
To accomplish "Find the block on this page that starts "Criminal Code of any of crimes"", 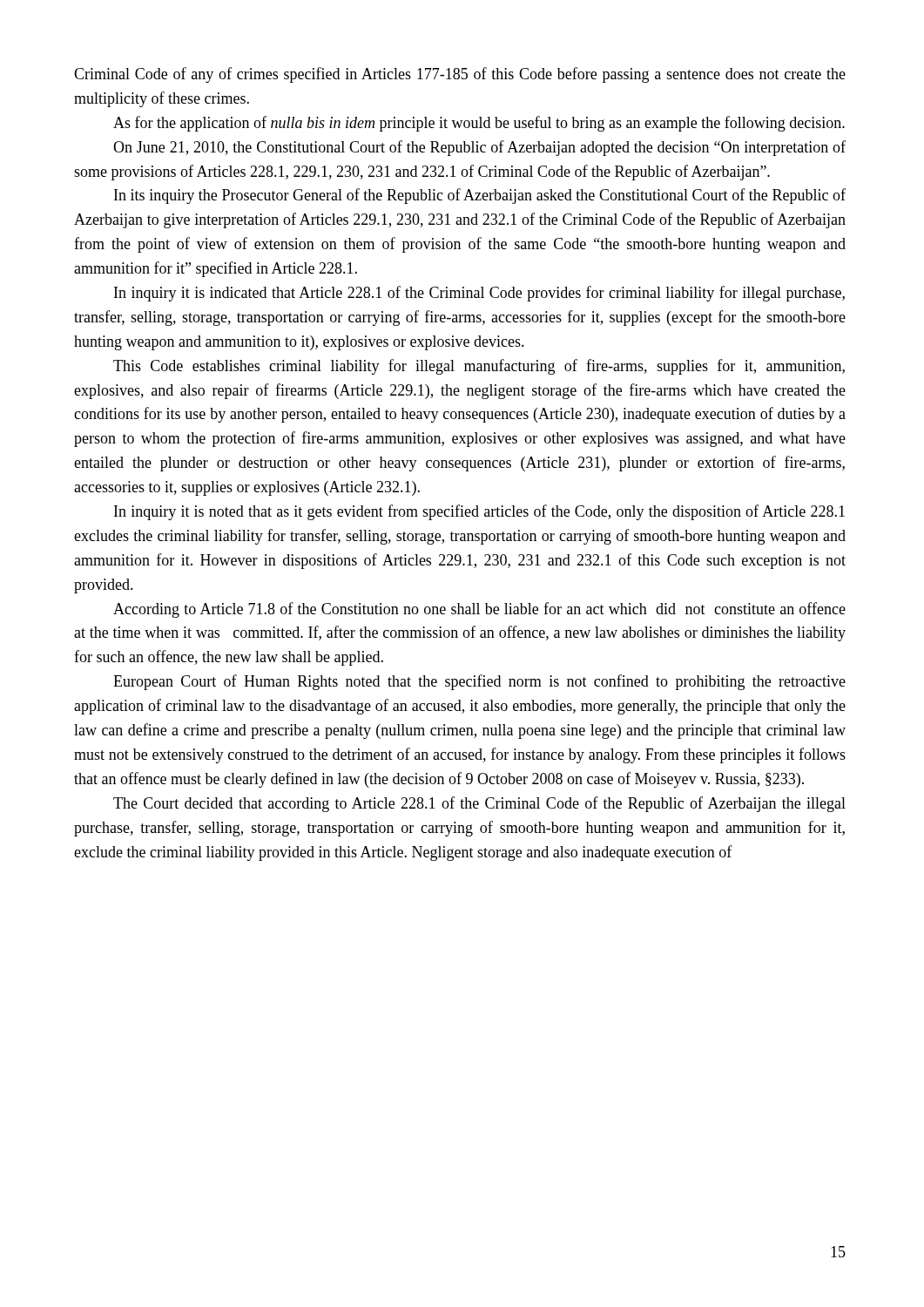I will coord(460,87).
